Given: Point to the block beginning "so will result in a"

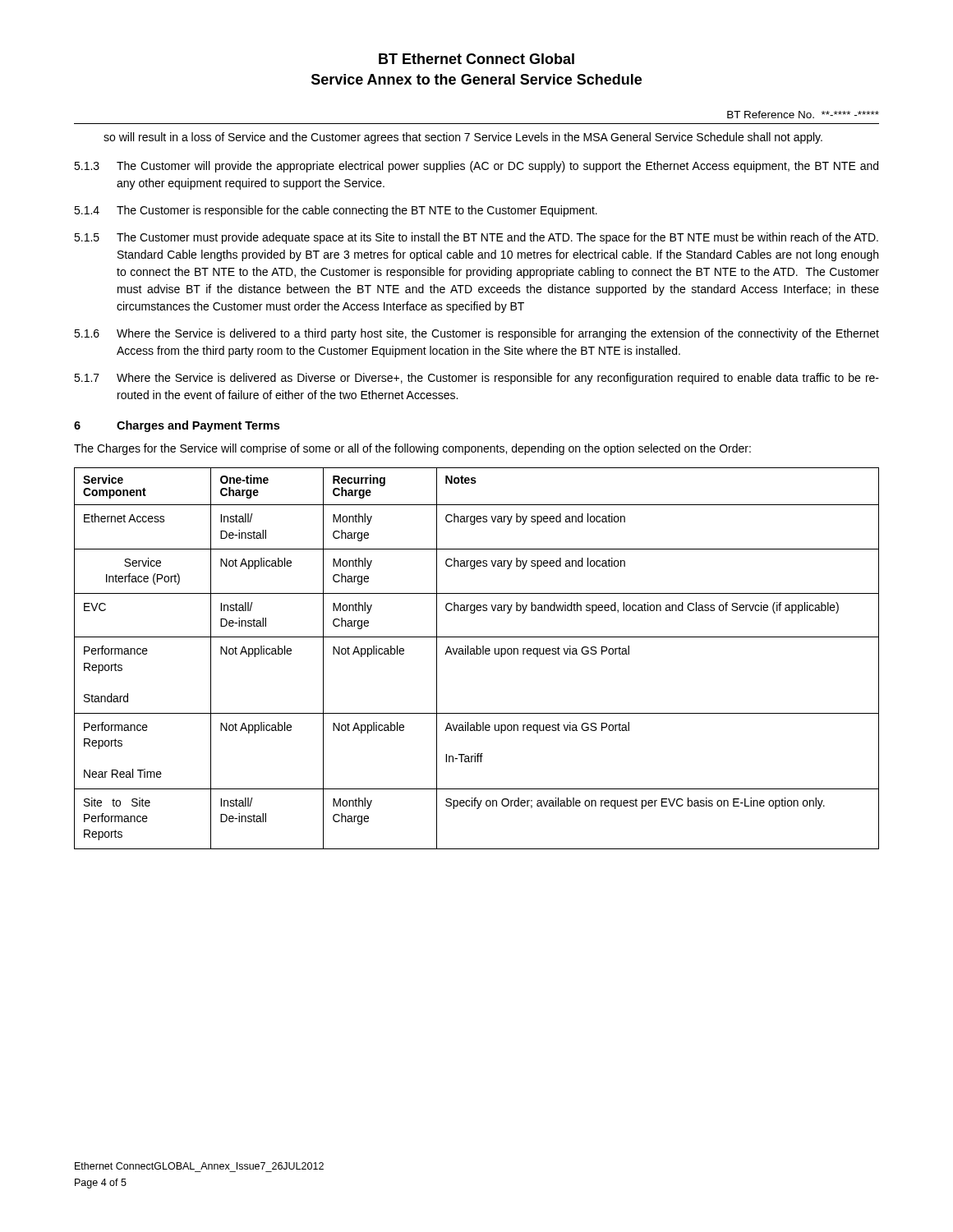Looking at the screenshot, I should point(463,137).
